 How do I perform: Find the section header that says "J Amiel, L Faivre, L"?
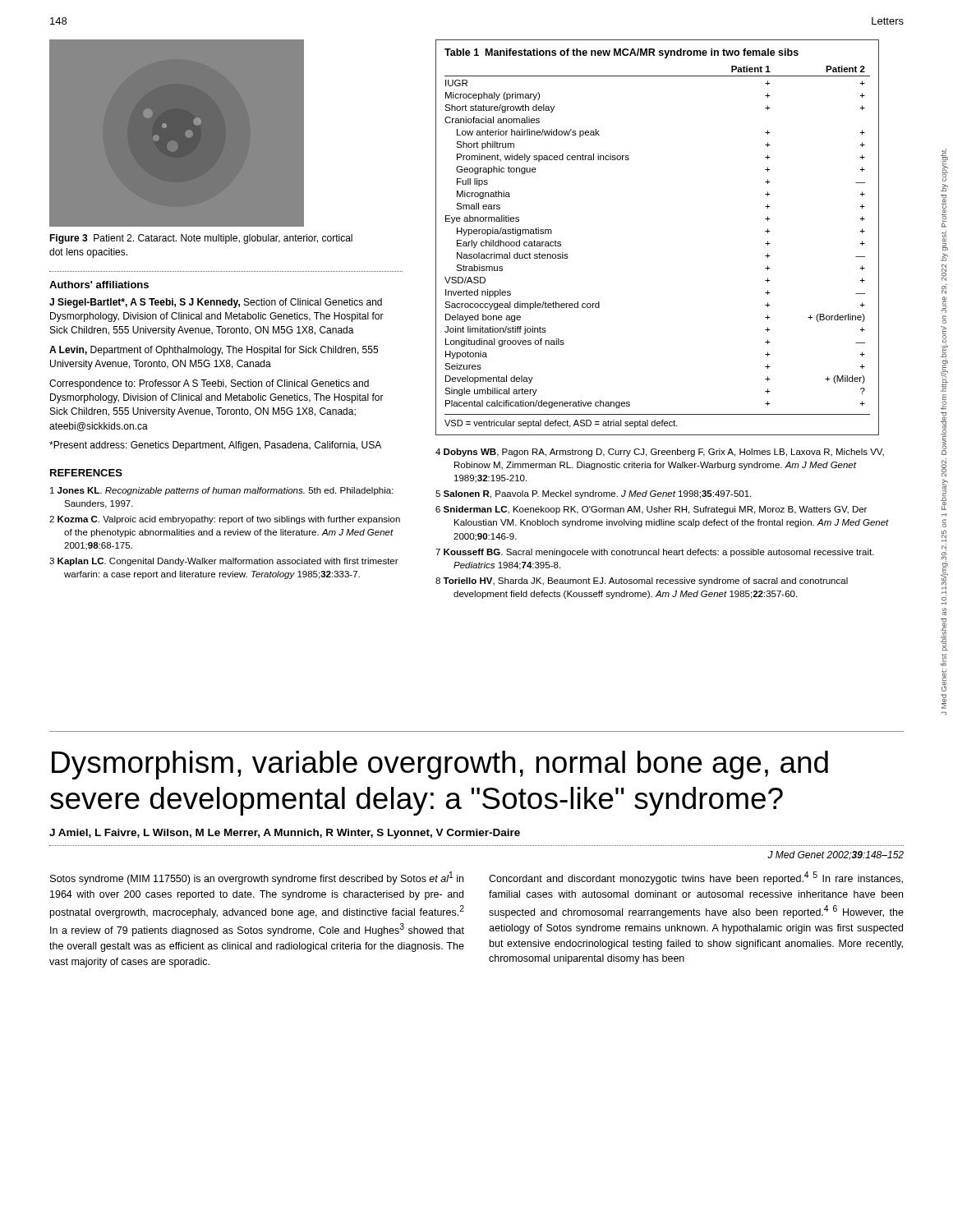(285, 833)
